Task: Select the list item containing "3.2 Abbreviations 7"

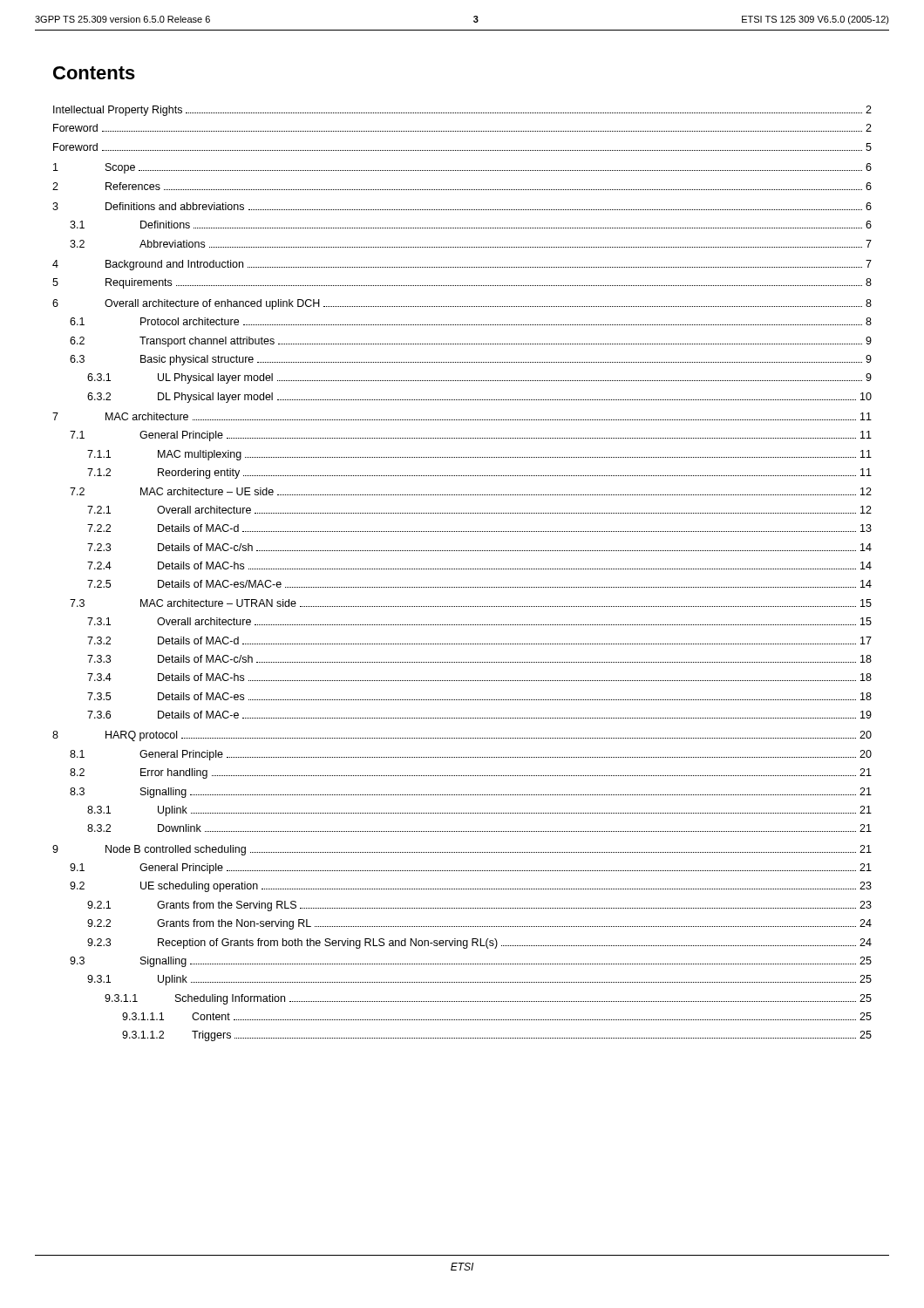Action: coord(462,244)
